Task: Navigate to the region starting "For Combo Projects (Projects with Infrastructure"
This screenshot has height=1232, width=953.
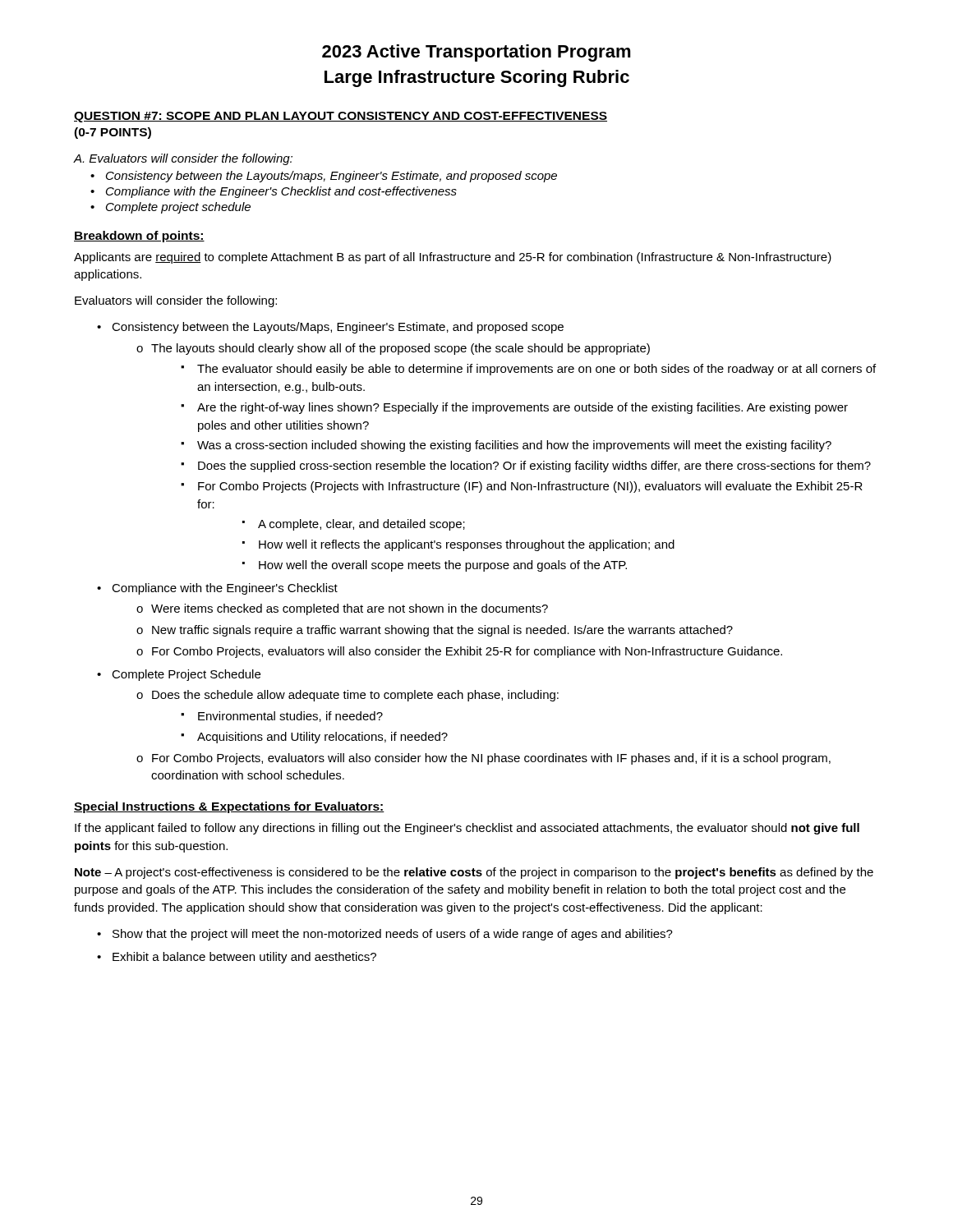Action: 530,487
